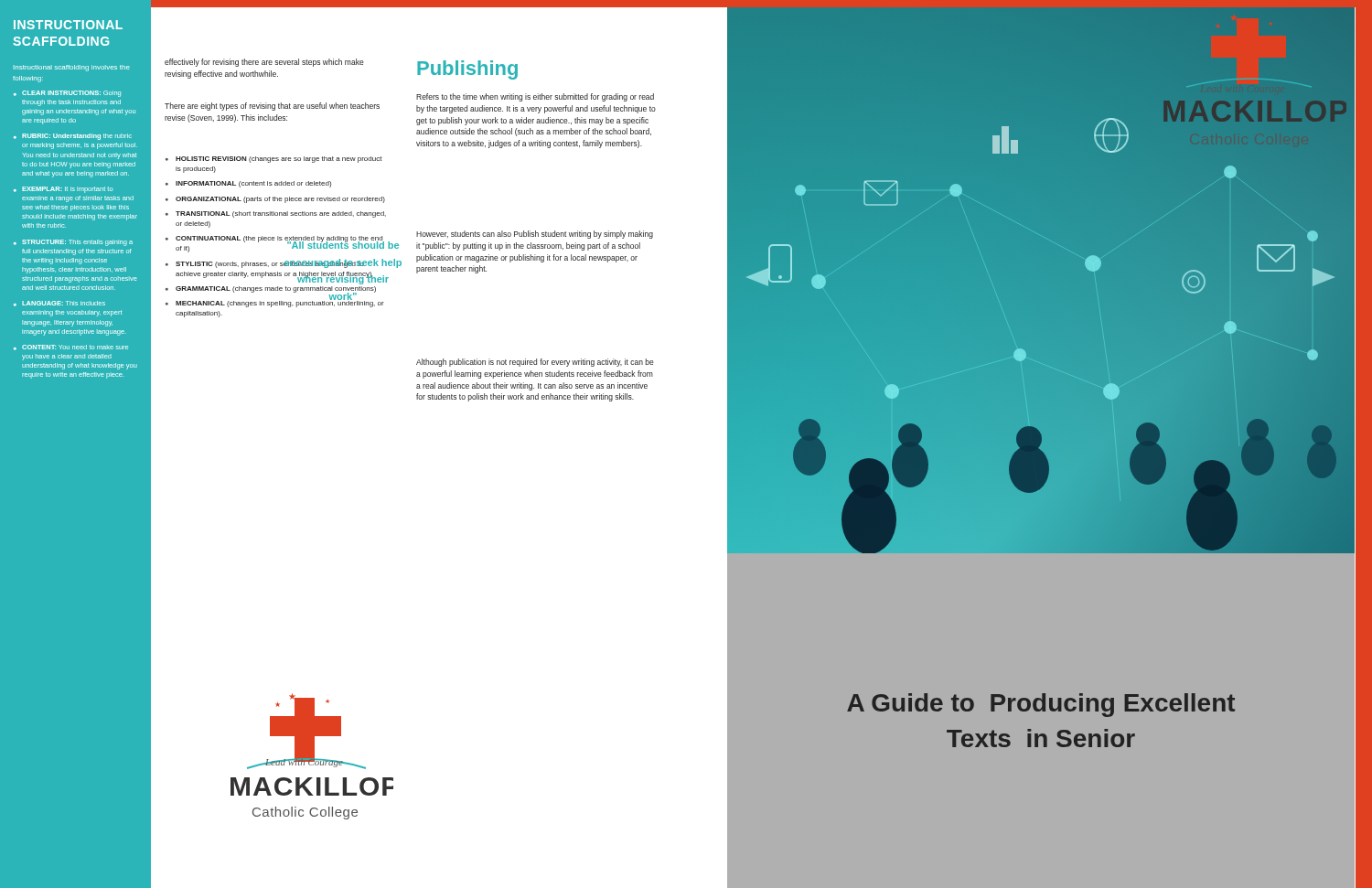Find the list item that says "● HOLISTIC REVISION"
This screenshot has width=1372, height=888.
click(273, 164)
